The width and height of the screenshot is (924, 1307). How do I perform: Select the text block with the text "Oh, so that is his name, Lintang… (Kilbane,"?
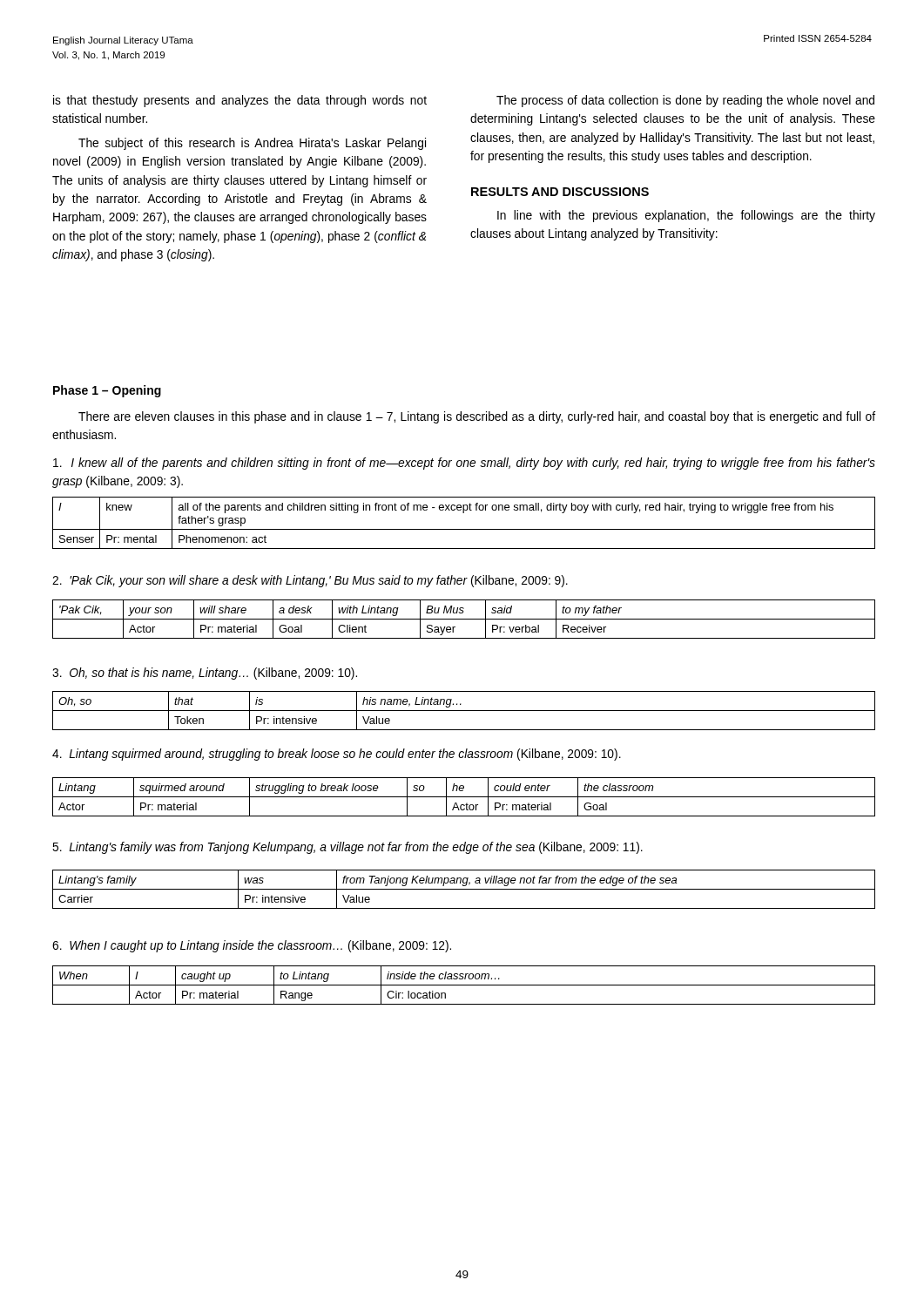point(205,673)
